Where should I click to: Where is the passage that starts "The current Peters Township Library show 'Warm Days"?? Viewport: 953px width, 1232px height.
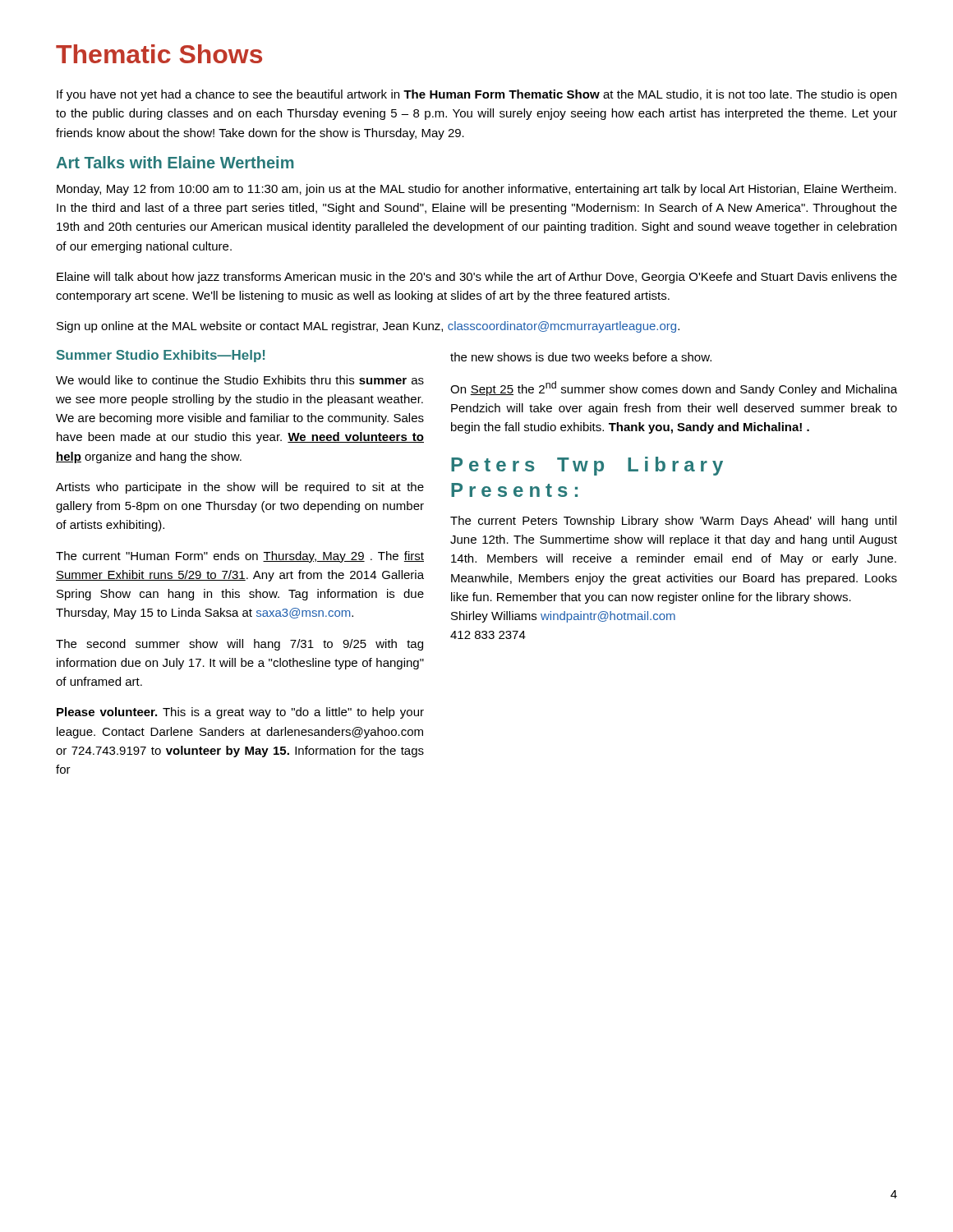[674, 578]
